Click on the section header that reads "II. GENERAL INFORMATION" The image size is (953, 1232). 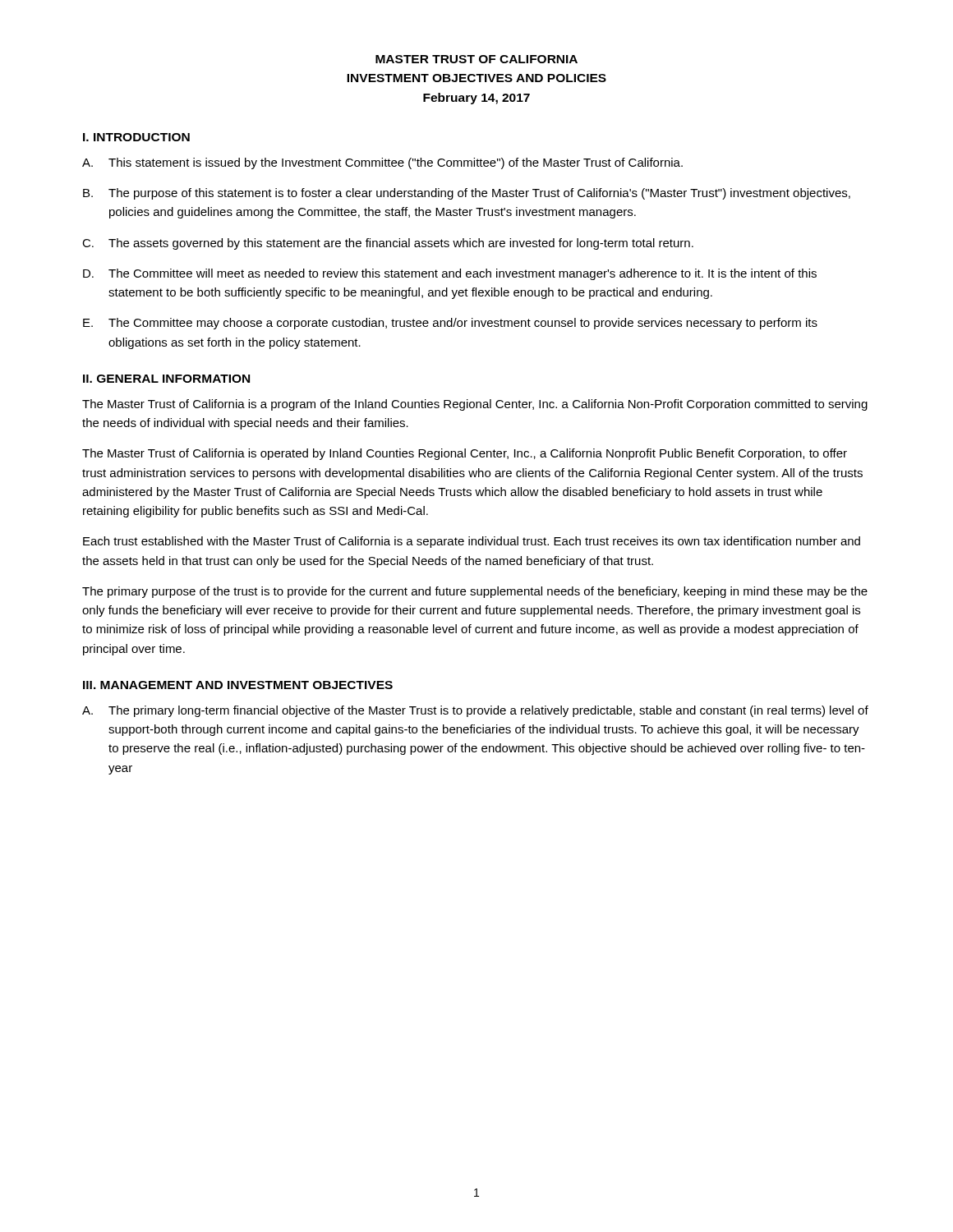166,378
